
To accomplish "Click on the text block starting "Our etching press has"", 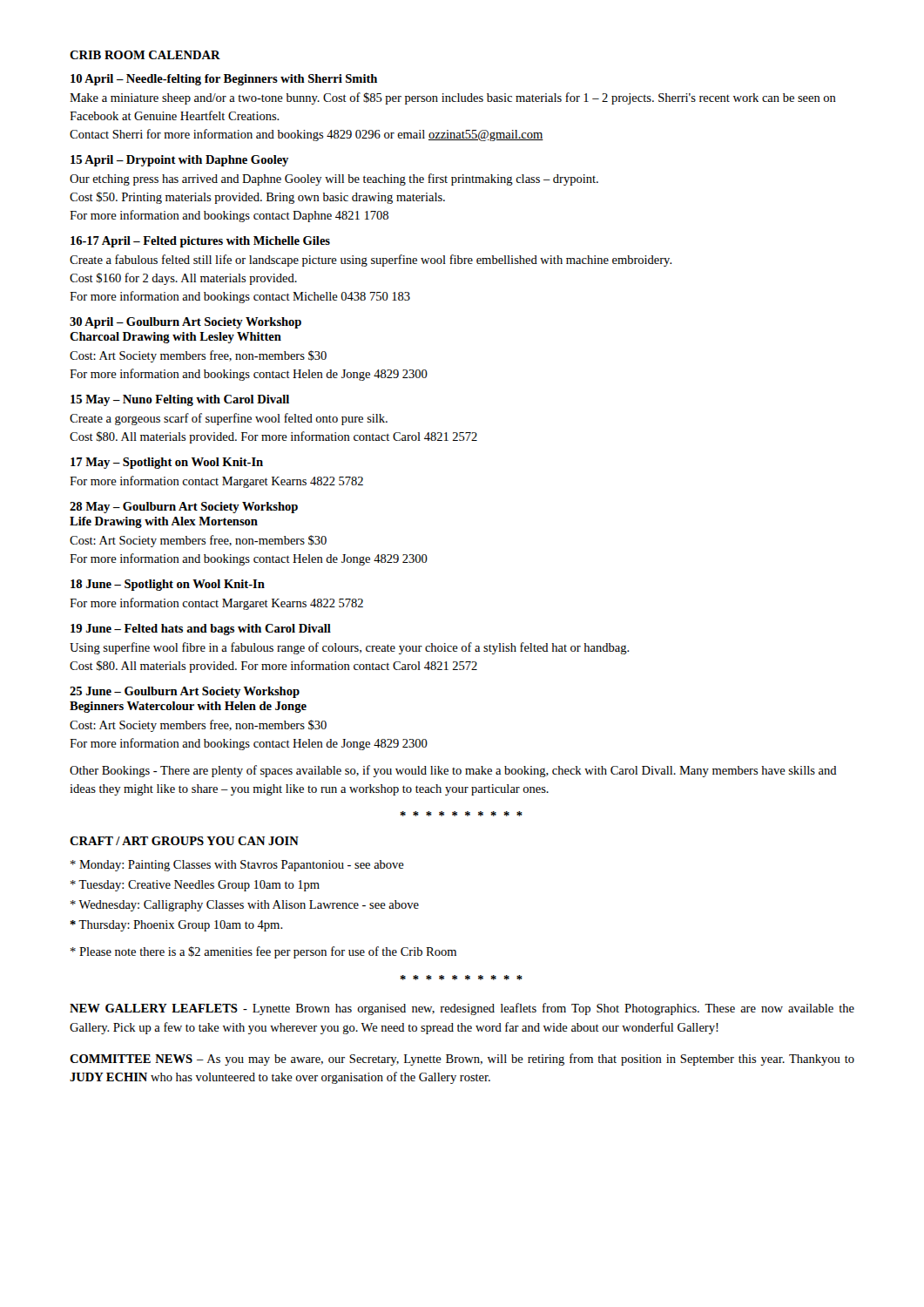I will 334,197.
